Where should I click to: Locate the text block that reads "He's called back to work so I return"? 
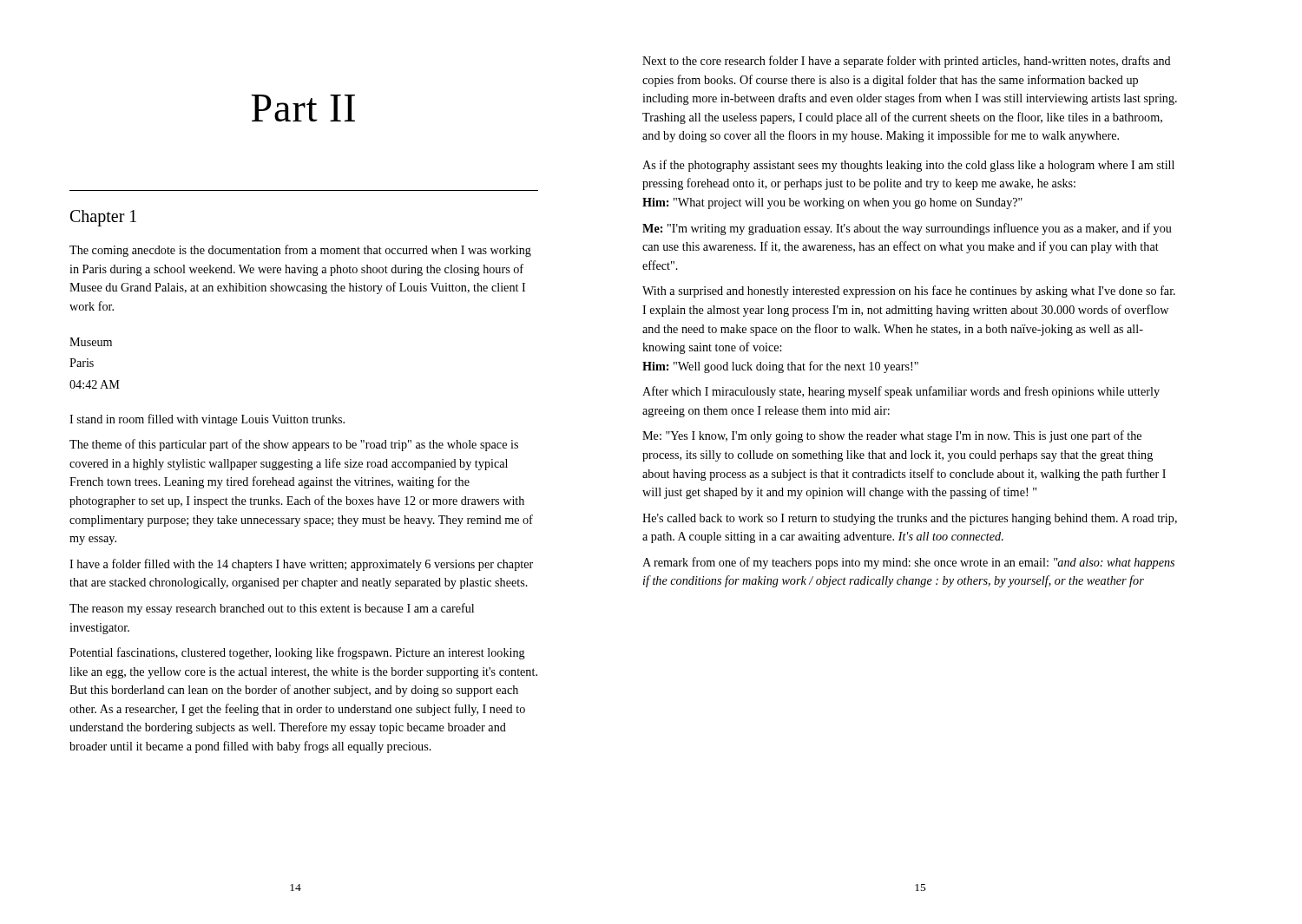point(910,527)
